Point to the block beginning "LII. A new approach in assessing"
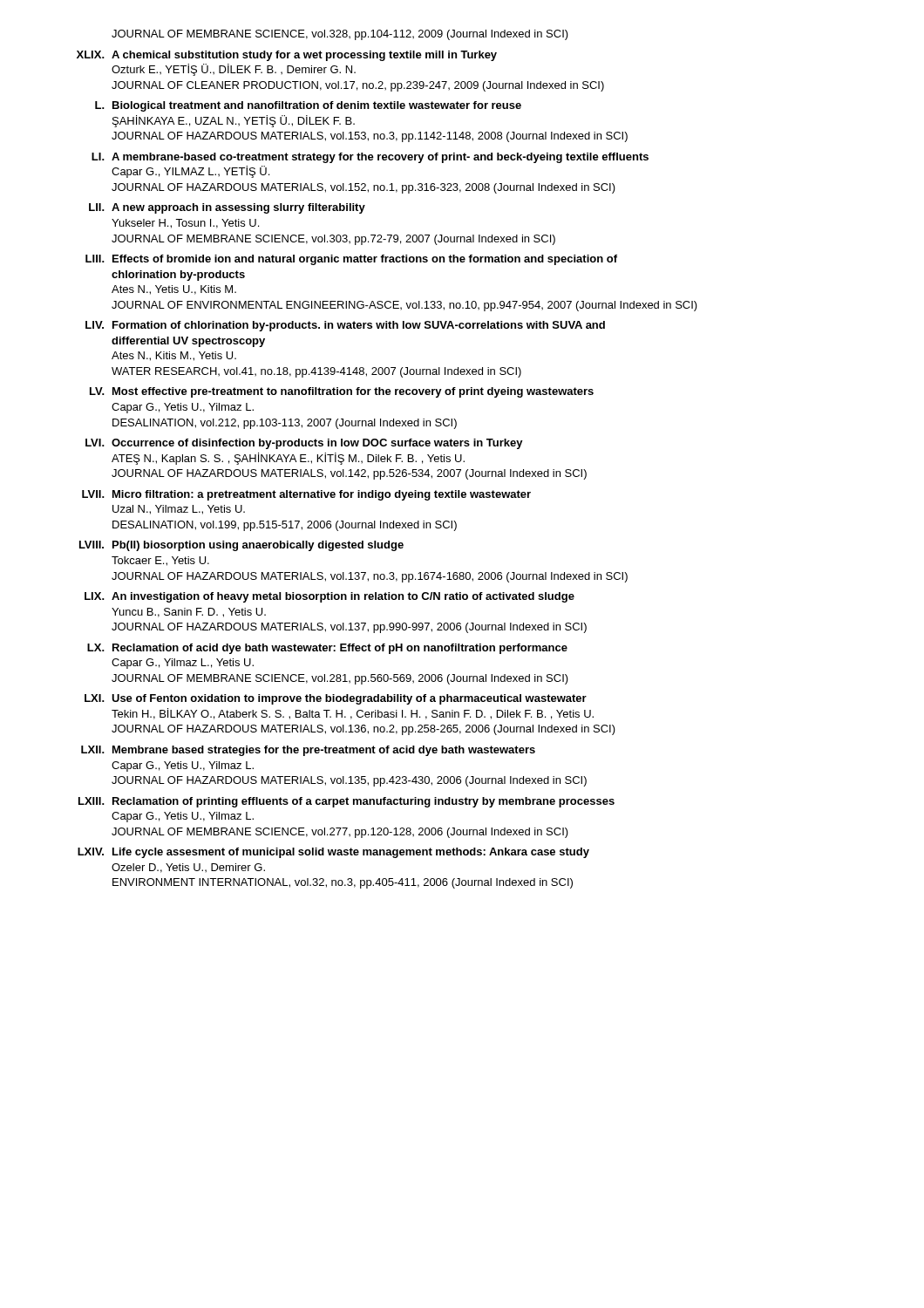The image size is (924, 1308). point(227,208)
